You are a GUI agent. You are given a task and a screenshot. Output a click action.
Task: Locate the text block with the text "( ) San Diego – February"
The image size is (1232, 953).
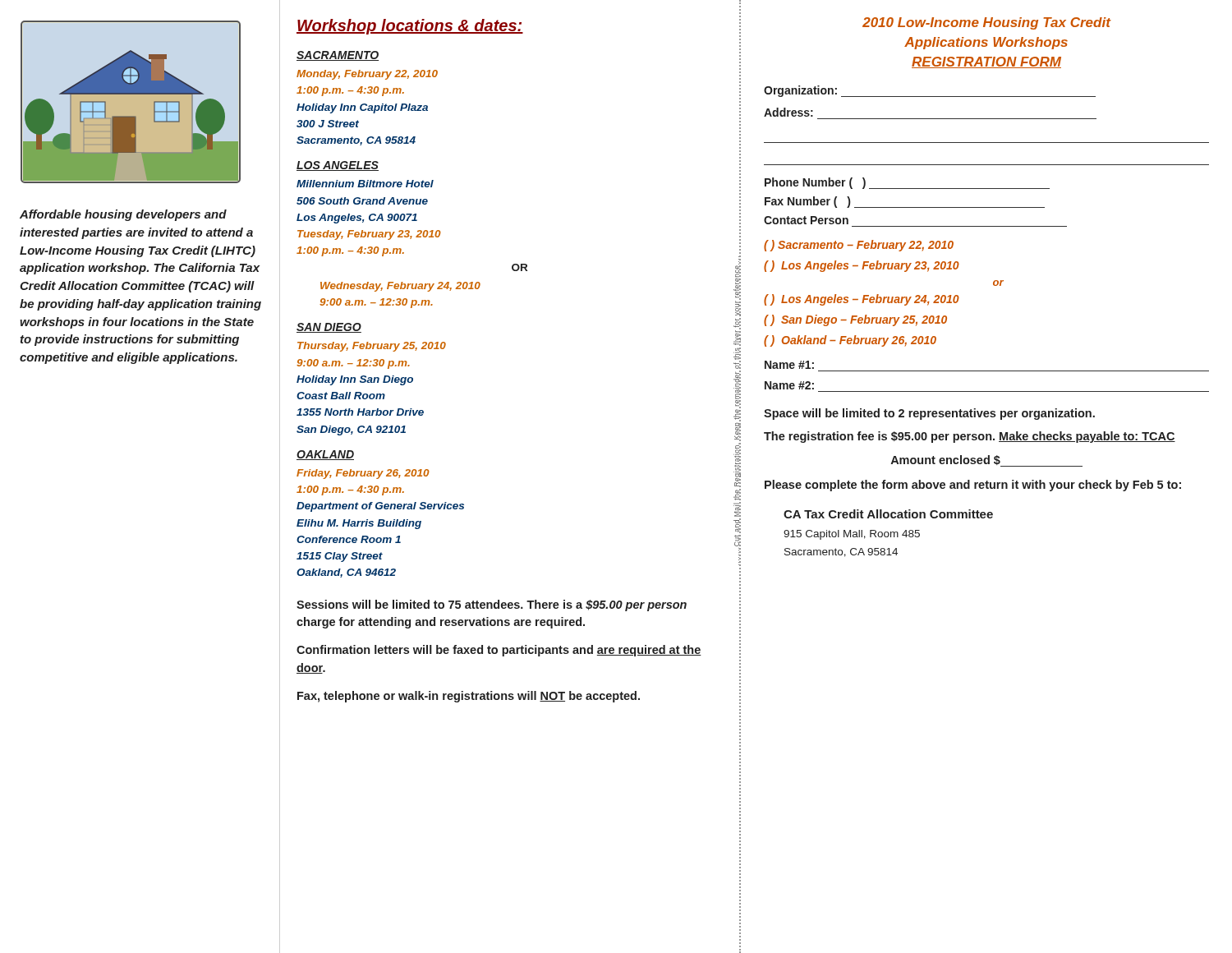coord(856,319)
